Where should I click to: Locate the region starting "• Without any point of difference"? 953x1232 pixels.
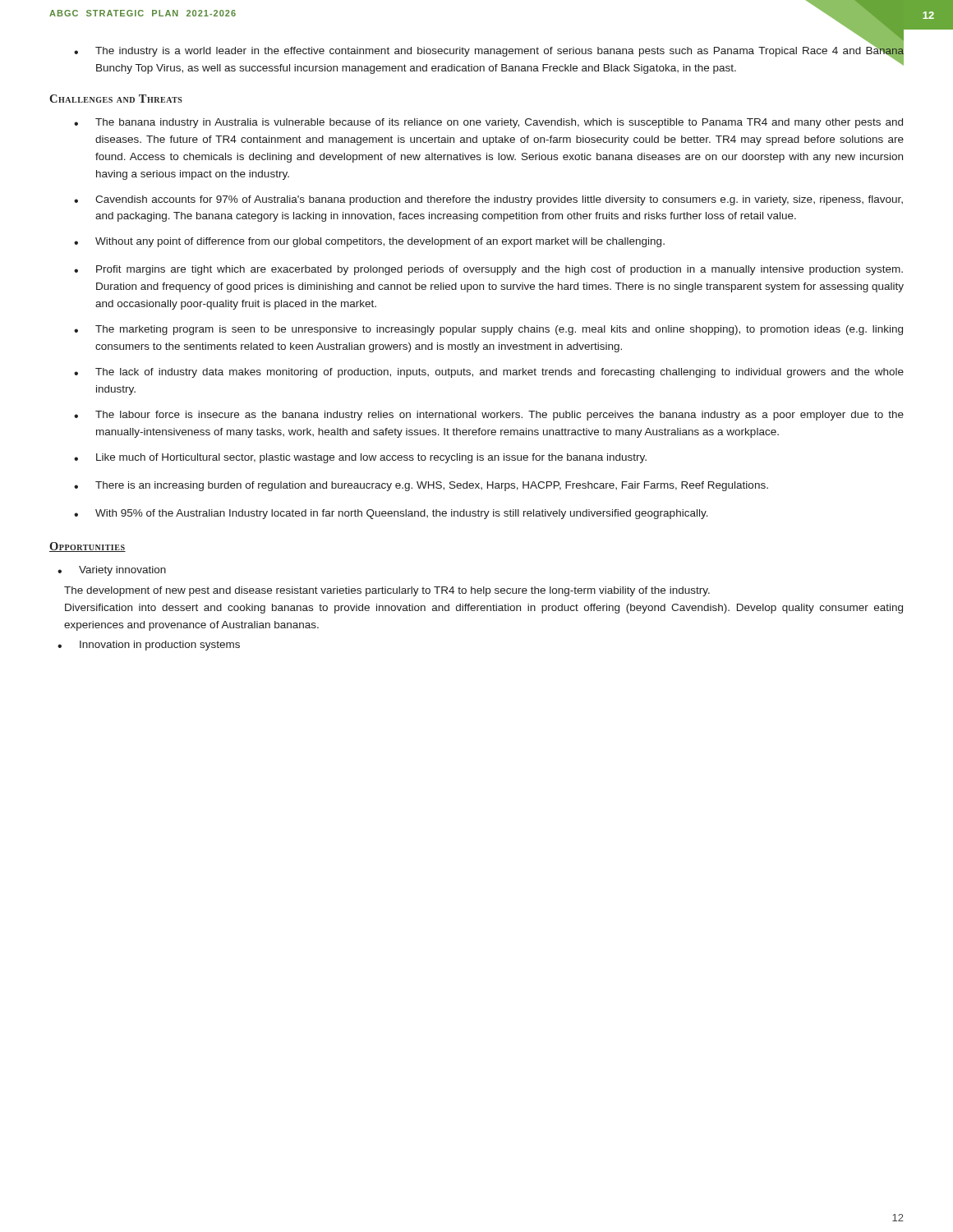pyautogui.click(x=370, y=243)
